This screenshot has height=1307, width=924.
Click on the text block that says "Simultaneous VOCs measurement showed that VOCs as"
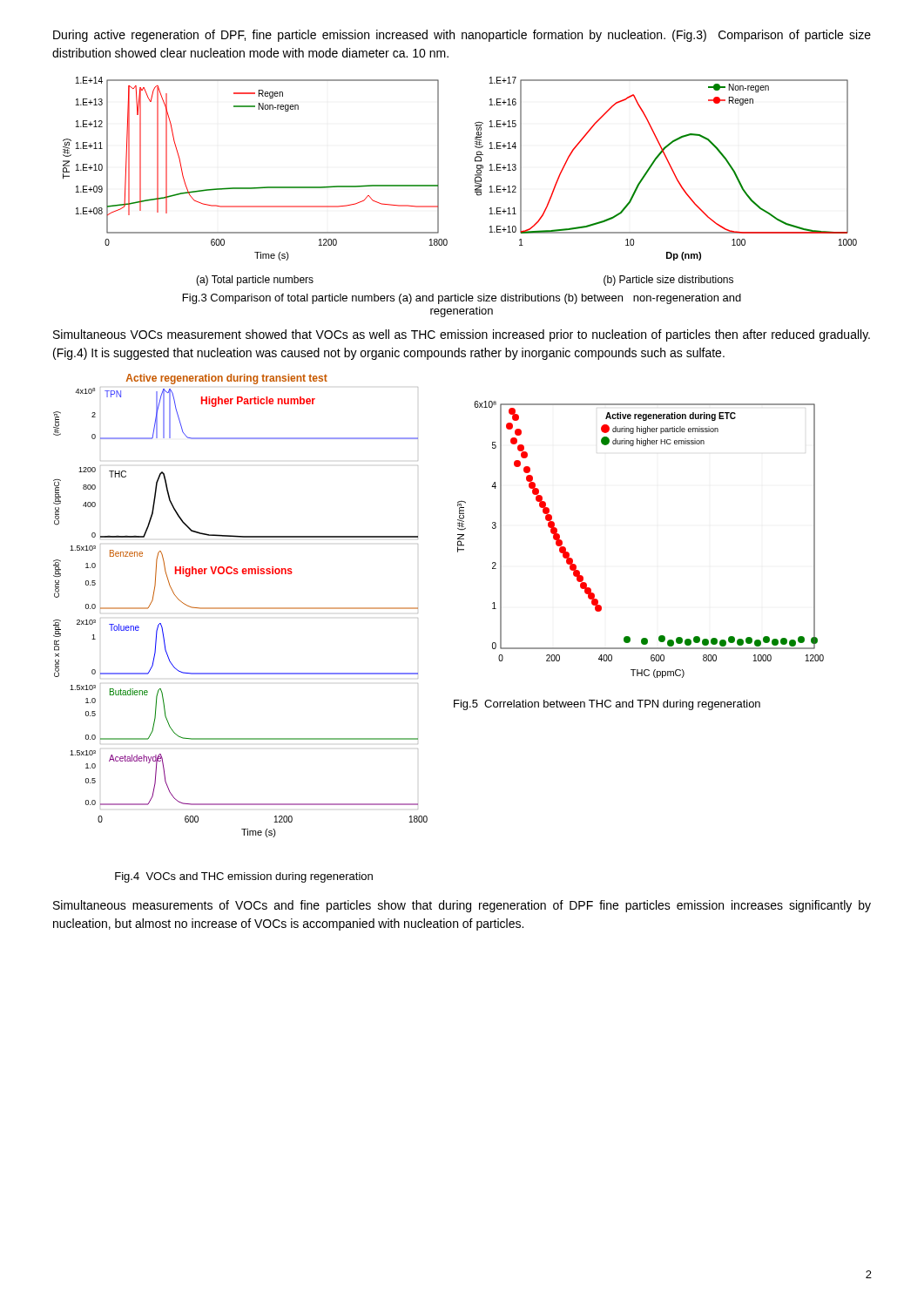(462, 344)
